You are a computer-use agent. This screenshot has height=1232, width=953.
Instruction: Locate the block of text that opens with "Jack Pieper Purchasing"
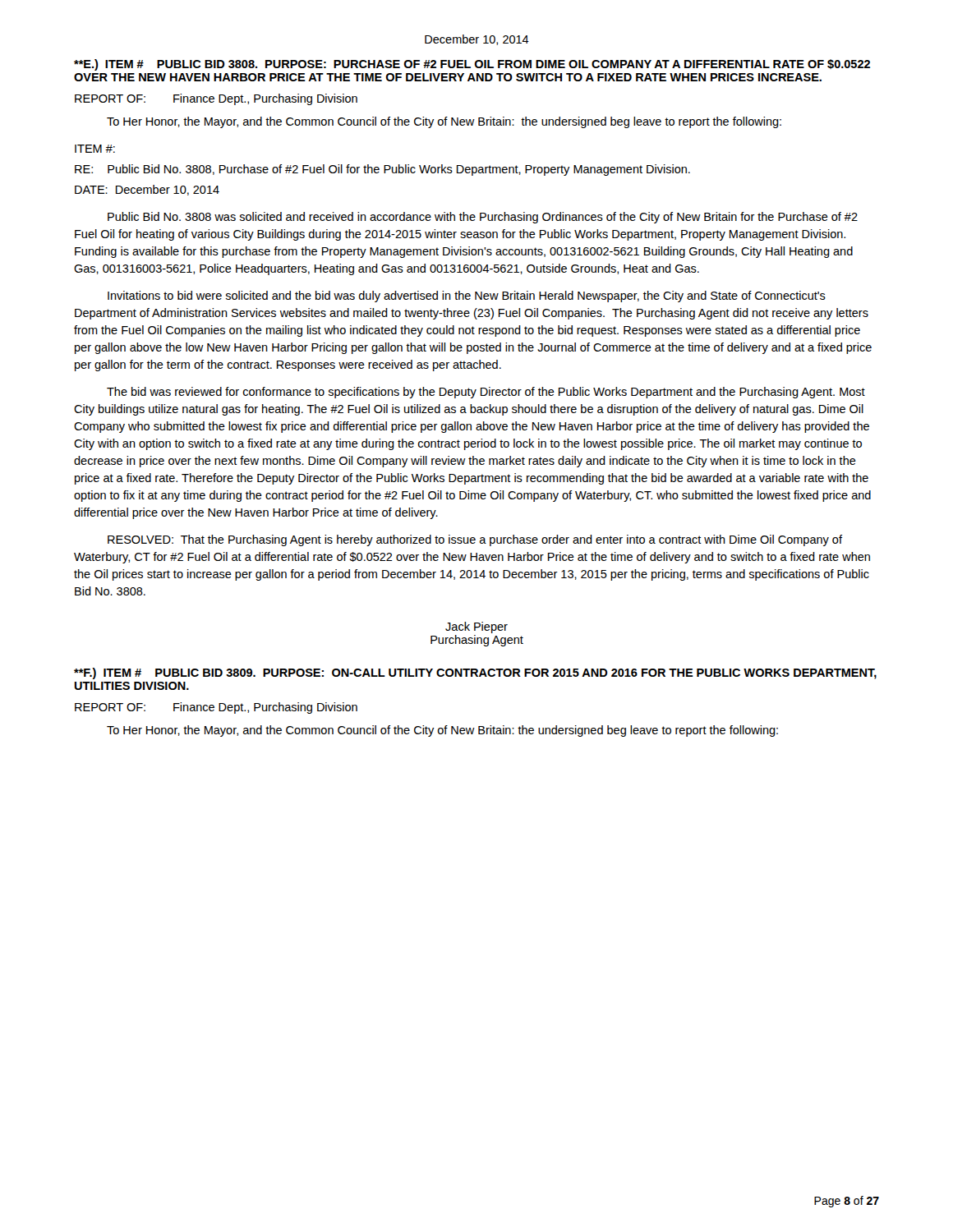pyautogui.click(x=476, y=634)
